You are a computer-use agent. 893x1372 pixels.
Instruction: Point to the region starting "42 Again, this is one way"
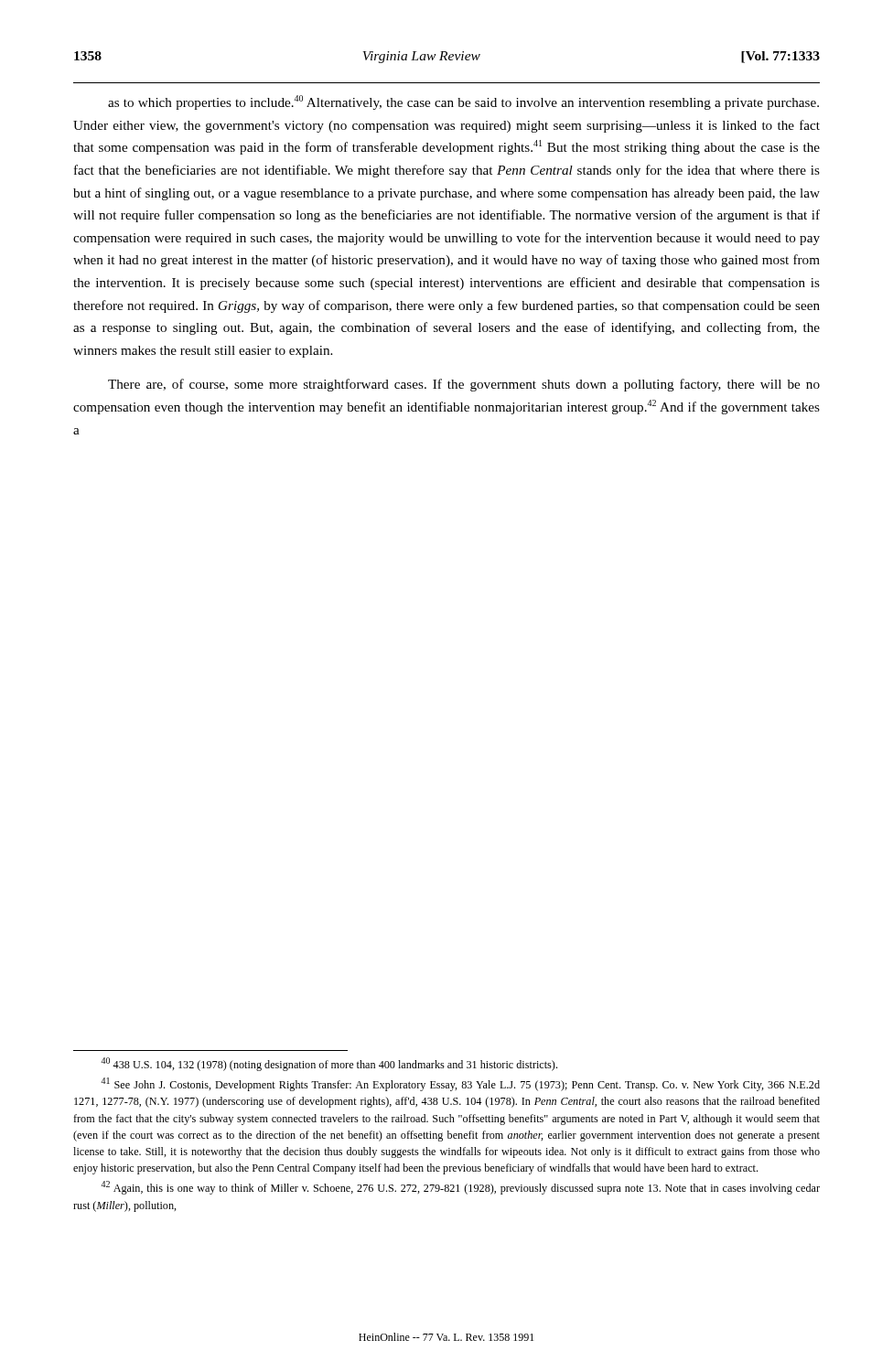(446, 1196)
